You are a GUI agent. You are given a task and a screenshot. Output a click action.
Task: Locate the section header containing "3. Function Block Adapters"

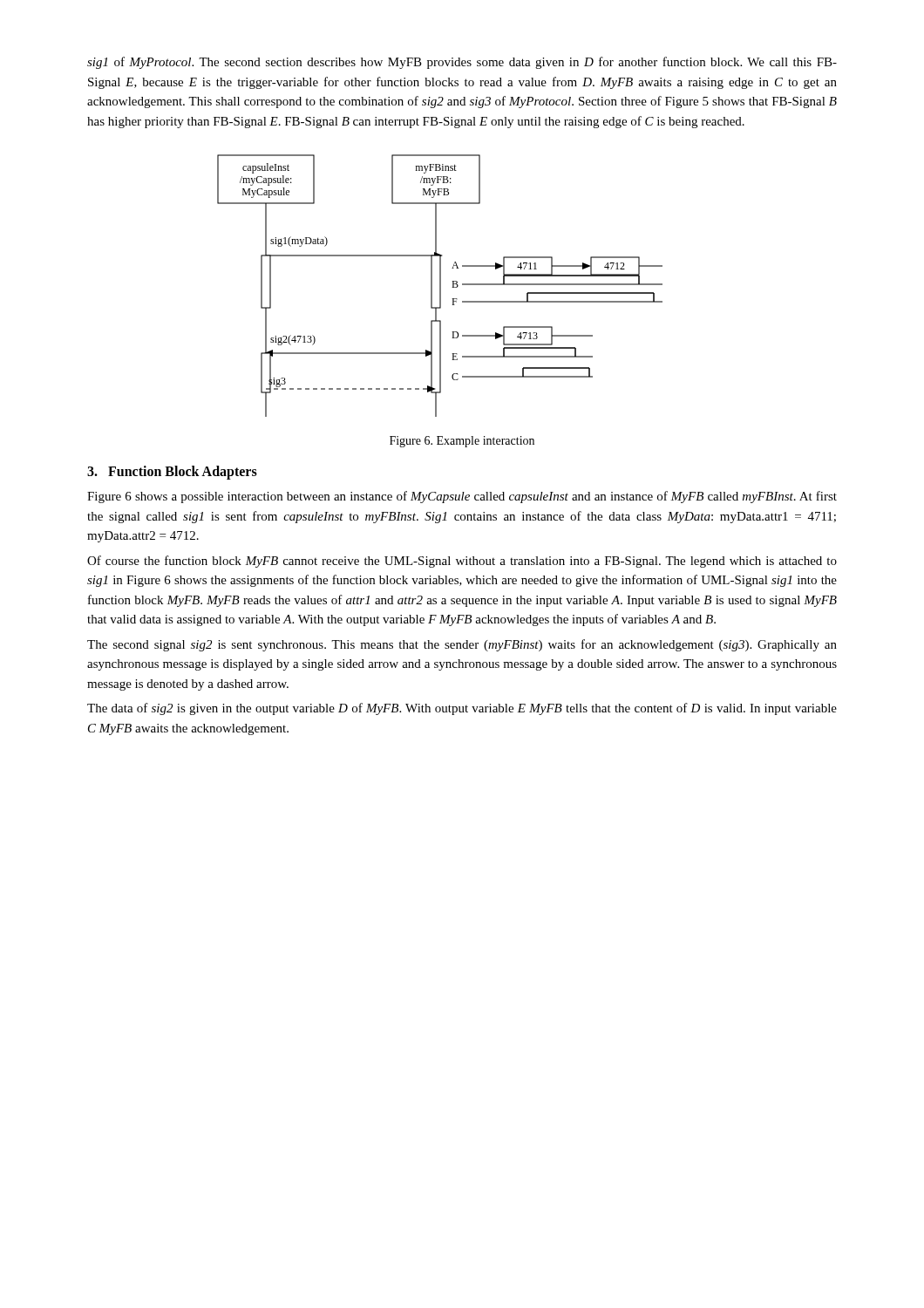[x=172, y=471]
